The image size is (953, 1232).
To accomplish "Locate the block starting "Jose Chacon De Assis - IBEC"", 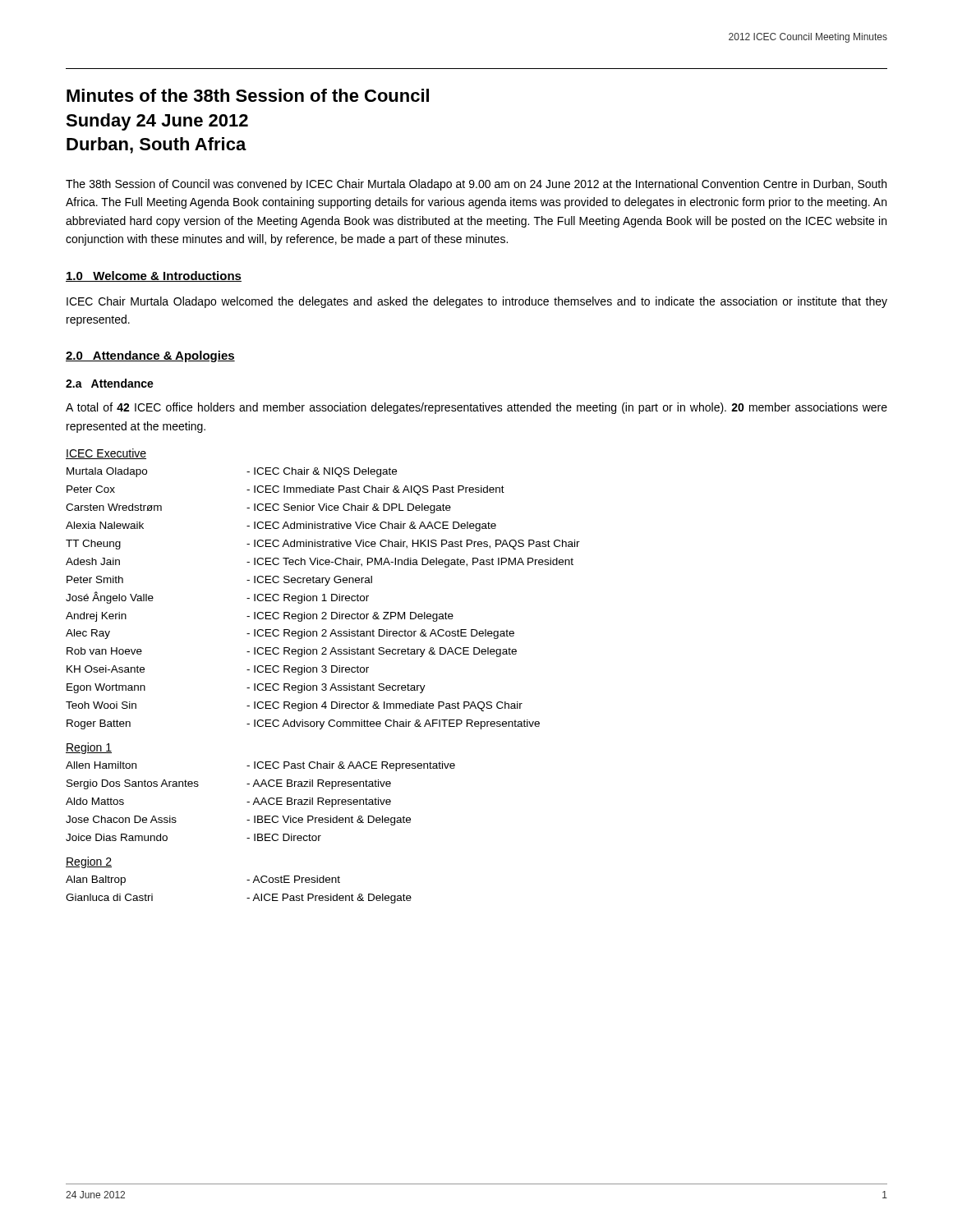I will coord(239,820).
